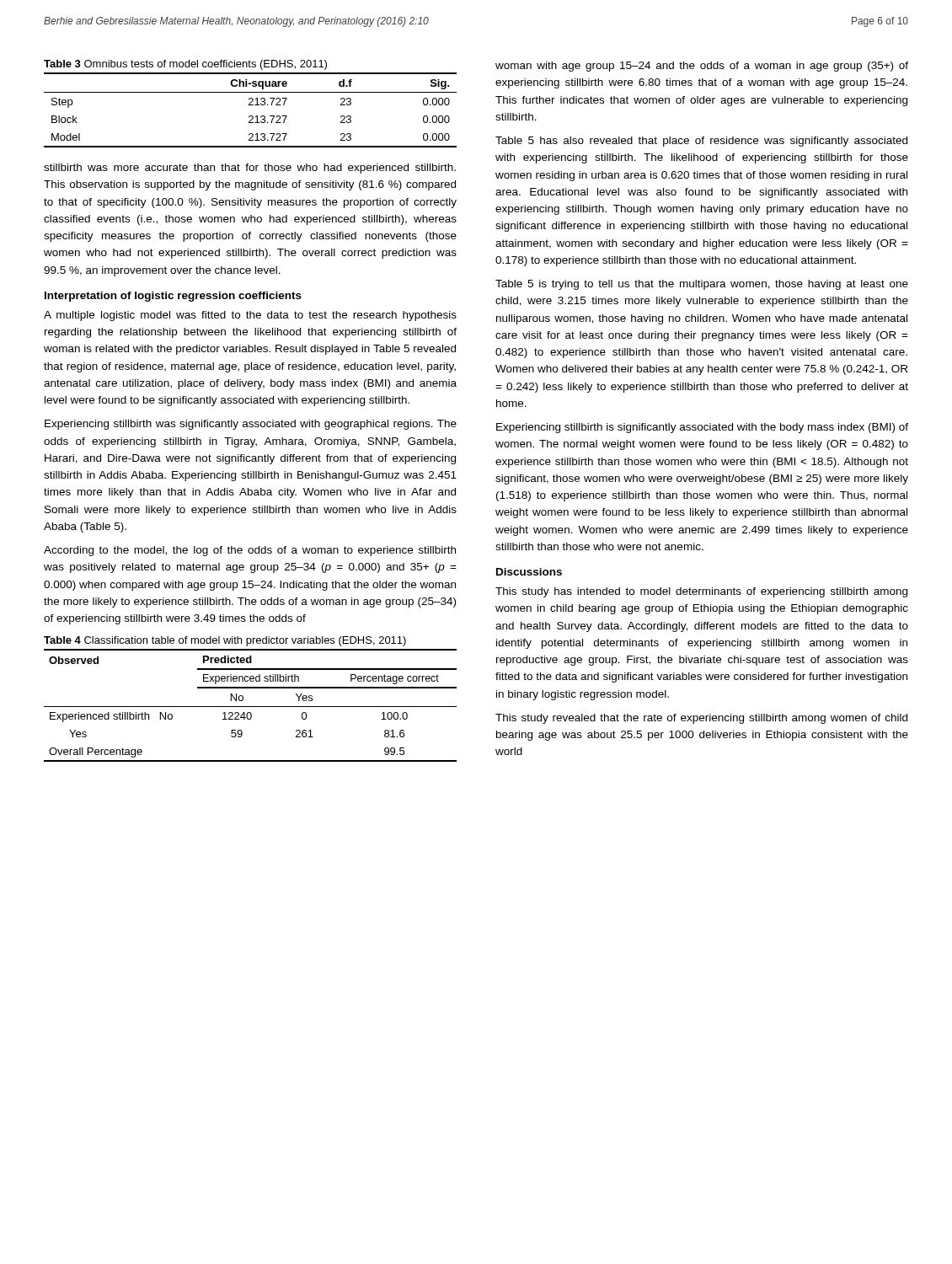The height and width of the screenshot is (1264, 952).
Task: Where is the caption that starts "Table 4 Classification table of"?
Action: pos(225,640)
